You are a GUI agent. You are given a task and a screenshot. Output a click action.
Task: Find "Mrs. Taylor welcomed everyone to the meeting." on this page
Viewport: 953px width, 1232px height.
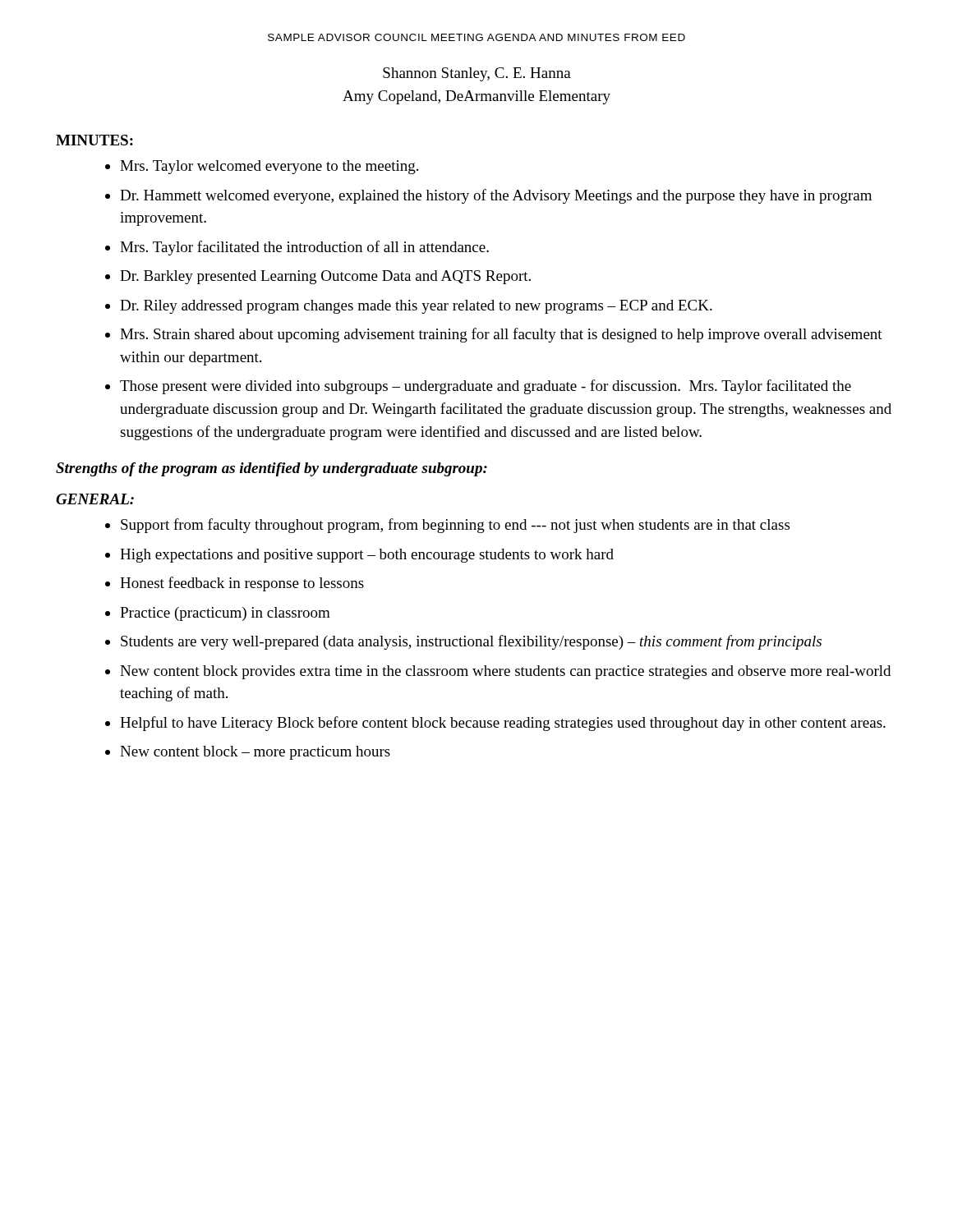pyautogui.click(x=270, y=166)
